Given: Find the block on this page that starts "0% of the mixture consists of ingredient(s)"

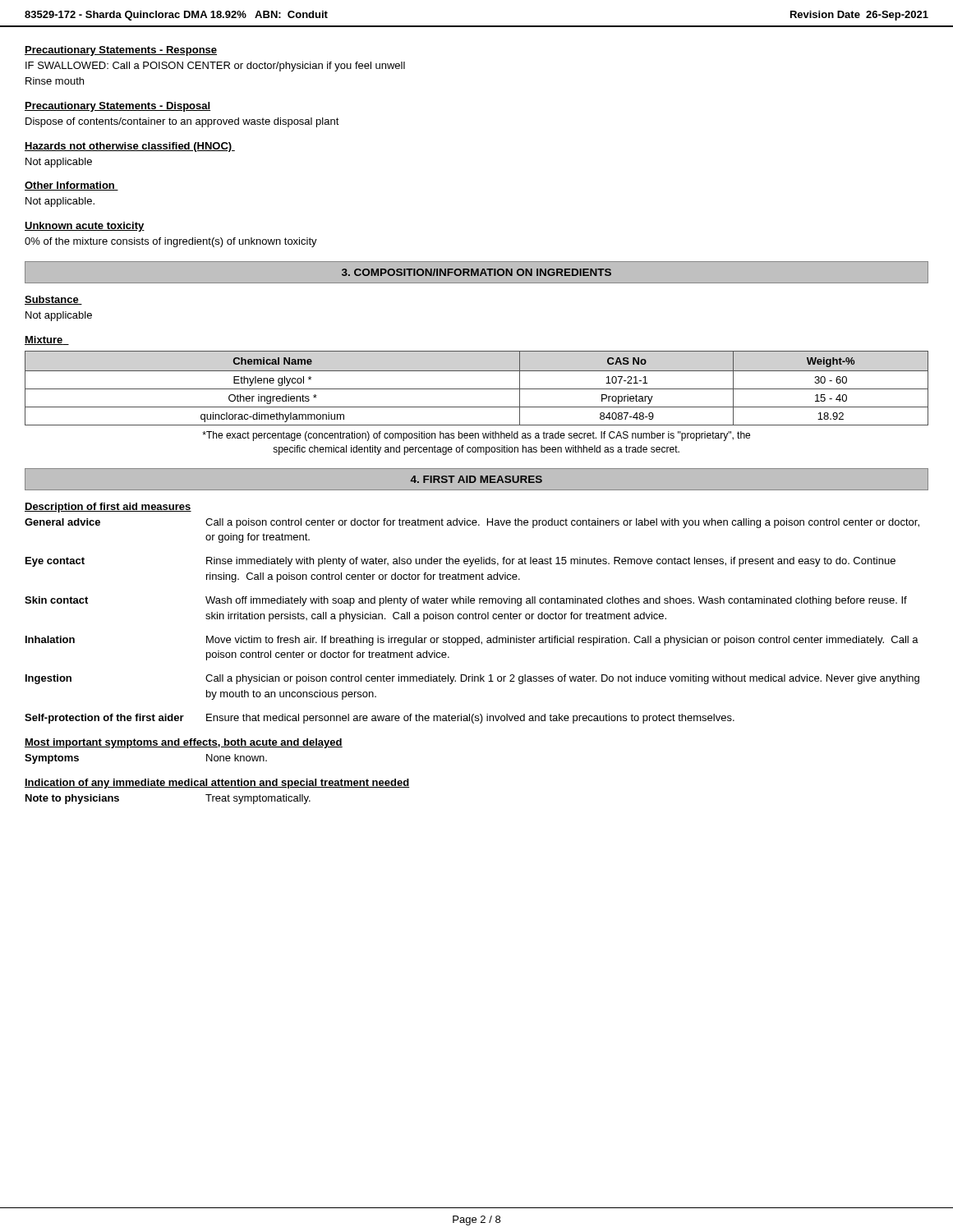Looking at the screenshot, I should pos(171,241).
